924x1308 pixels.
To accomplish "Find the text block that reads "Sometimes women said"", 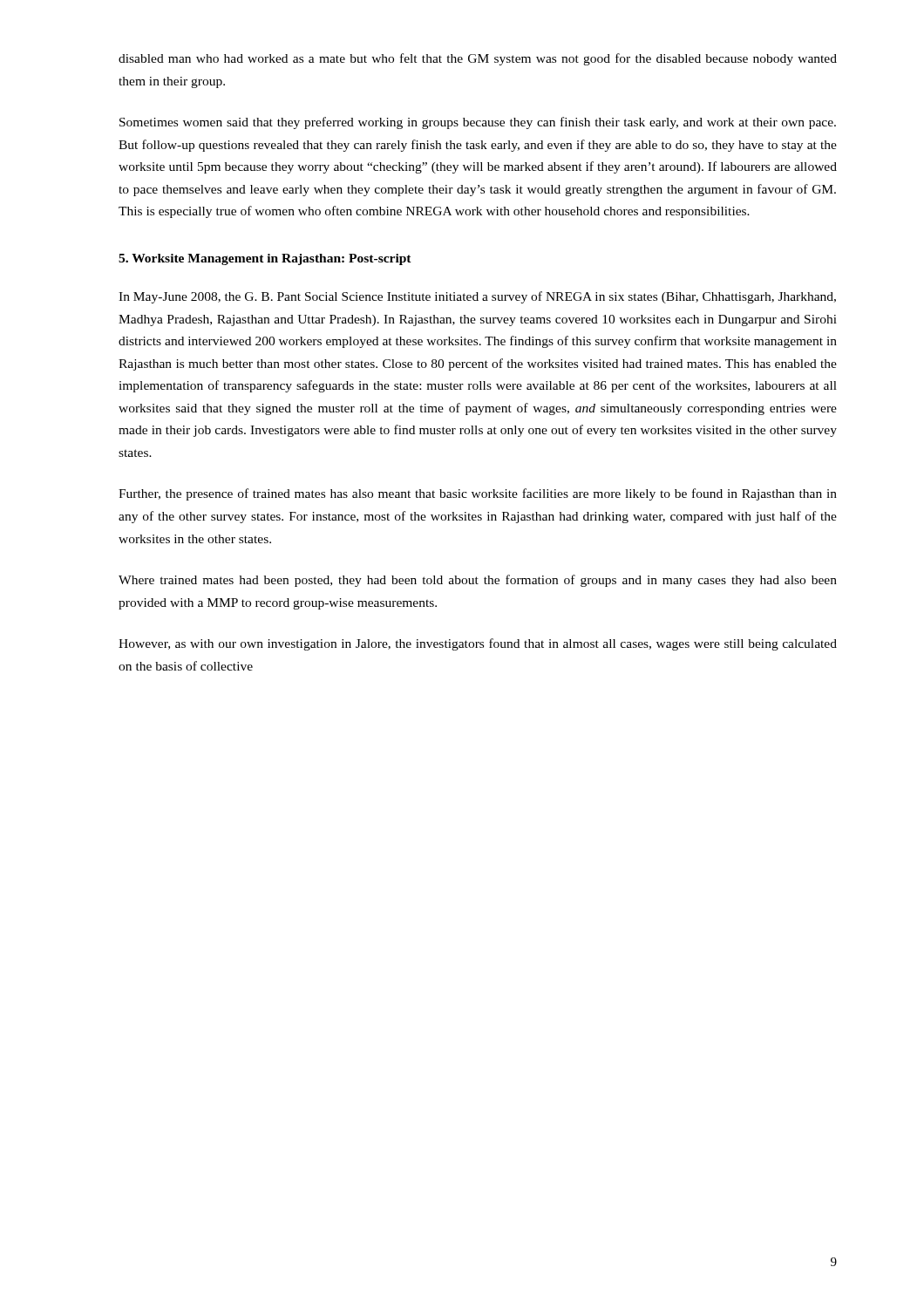I will [x=478, y=166].
